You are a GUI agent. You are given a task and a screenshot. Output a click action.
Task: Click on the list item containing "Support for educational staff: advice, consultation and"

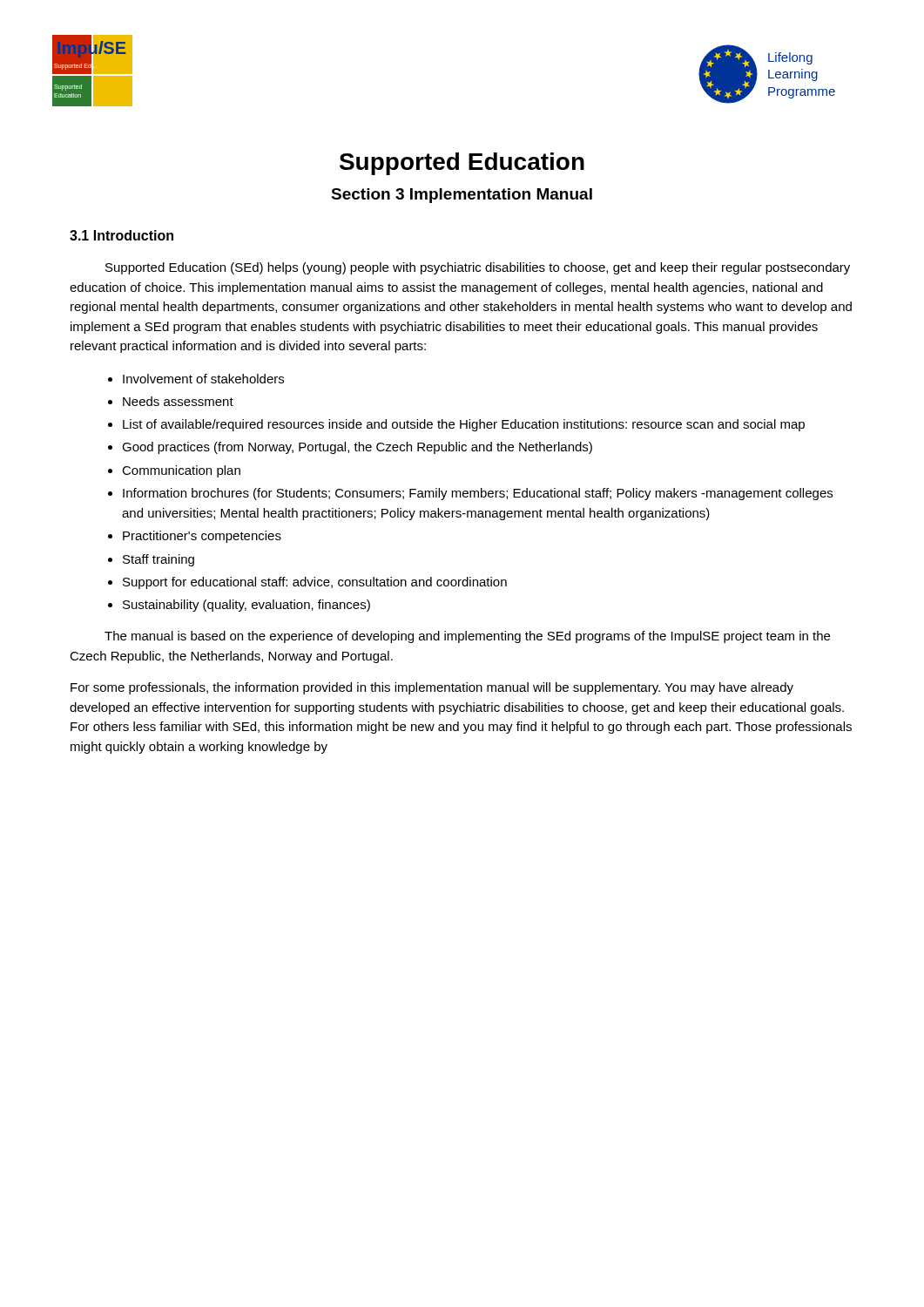click(x=315, y=581)
